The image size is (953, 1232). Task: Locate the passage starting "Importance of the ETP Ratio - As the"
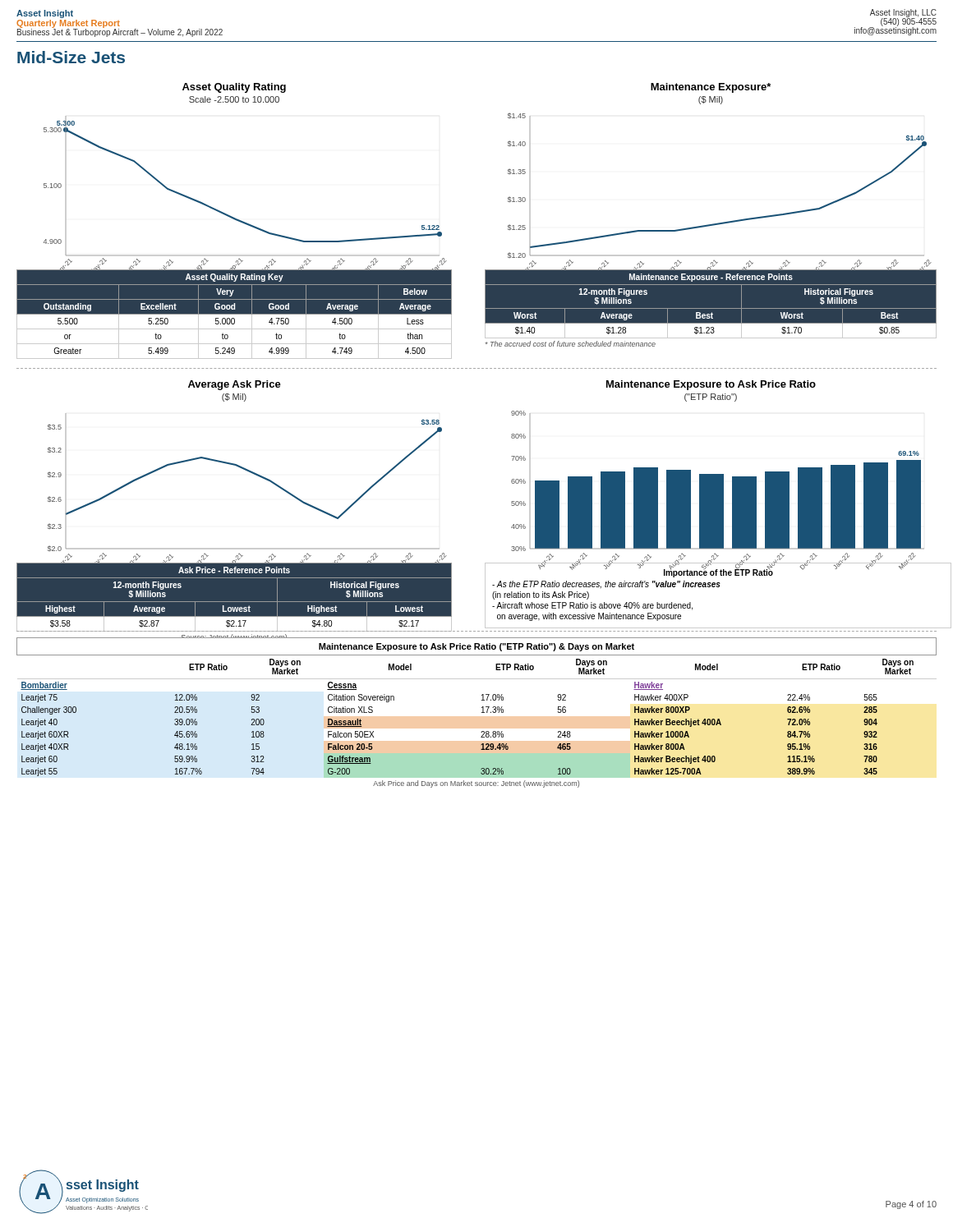[x=718, y=595]
